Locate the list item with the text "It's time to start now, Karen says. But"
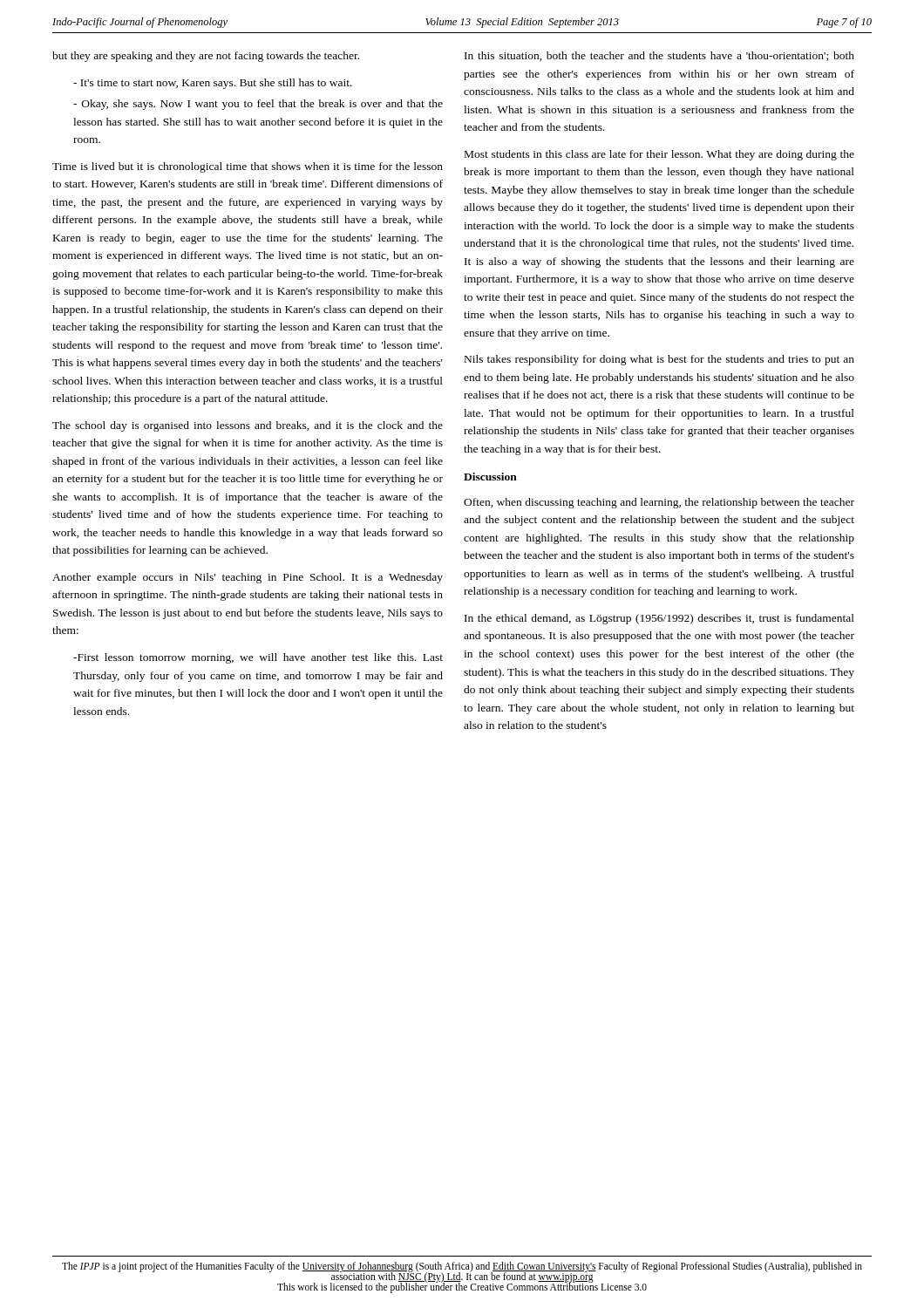 click(258, 111)
